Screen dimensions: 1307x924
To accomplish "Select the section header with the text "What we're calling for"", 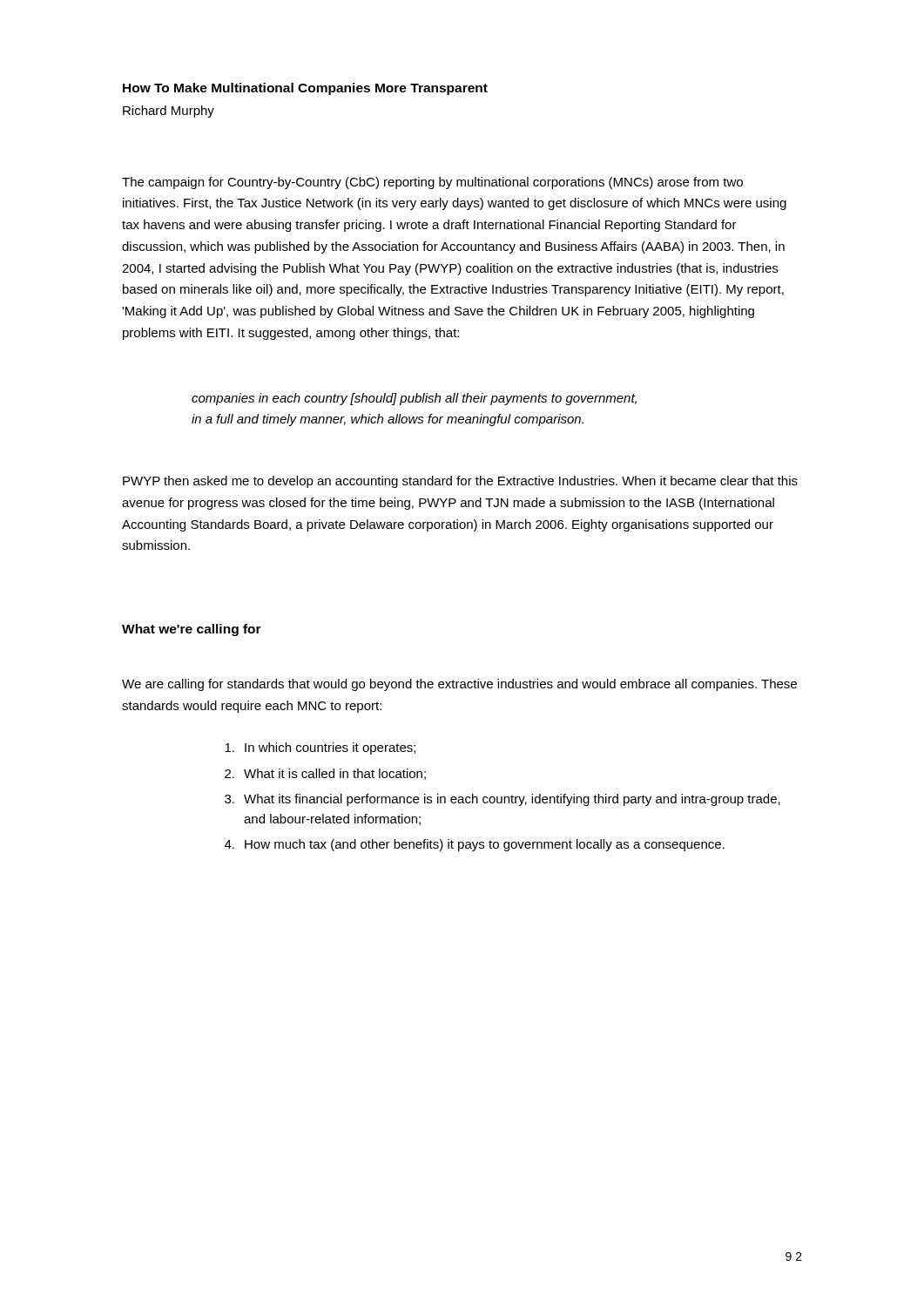I will click(x=191, y=629).
